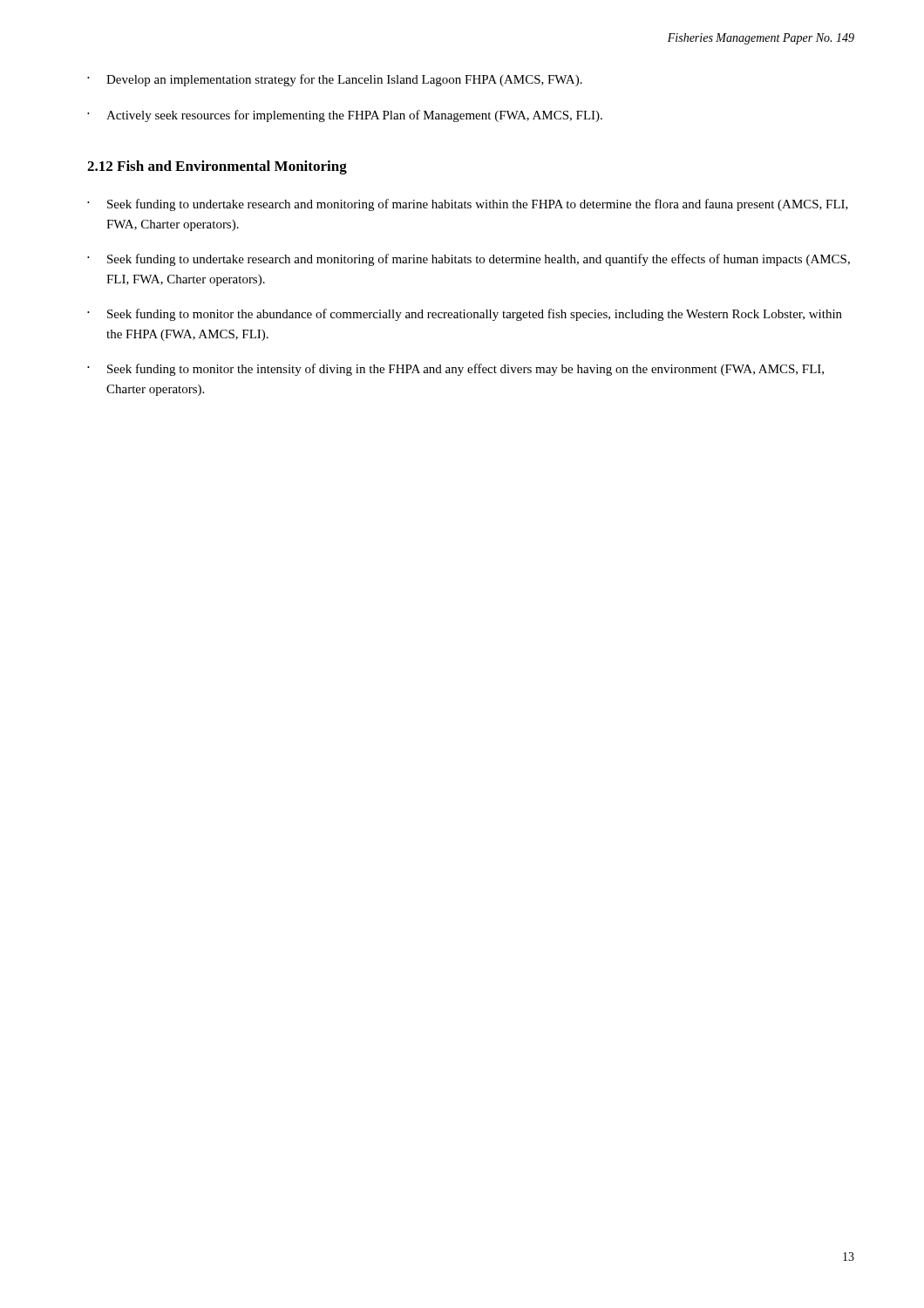Viewport: 924px width, 1308px height.
Task: Locate the element starting "• Develop an implementation strategy for the Lancelin"
Action: point(471,80)
